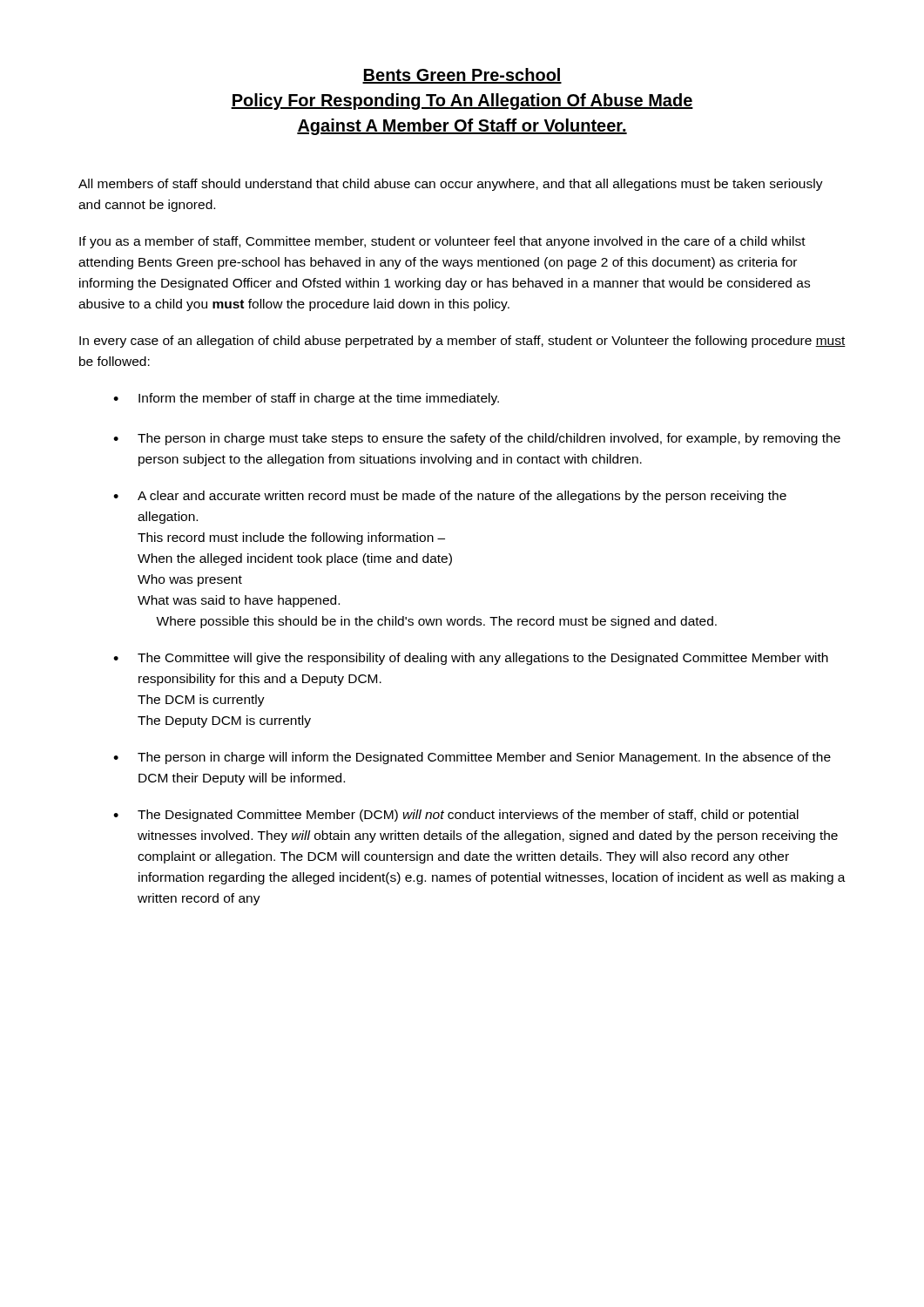The image size is (924, 1307).
Task: Select the list item that reads "• The Designated Committee Member (DCM) will"
Action: [x=479, y=857]
